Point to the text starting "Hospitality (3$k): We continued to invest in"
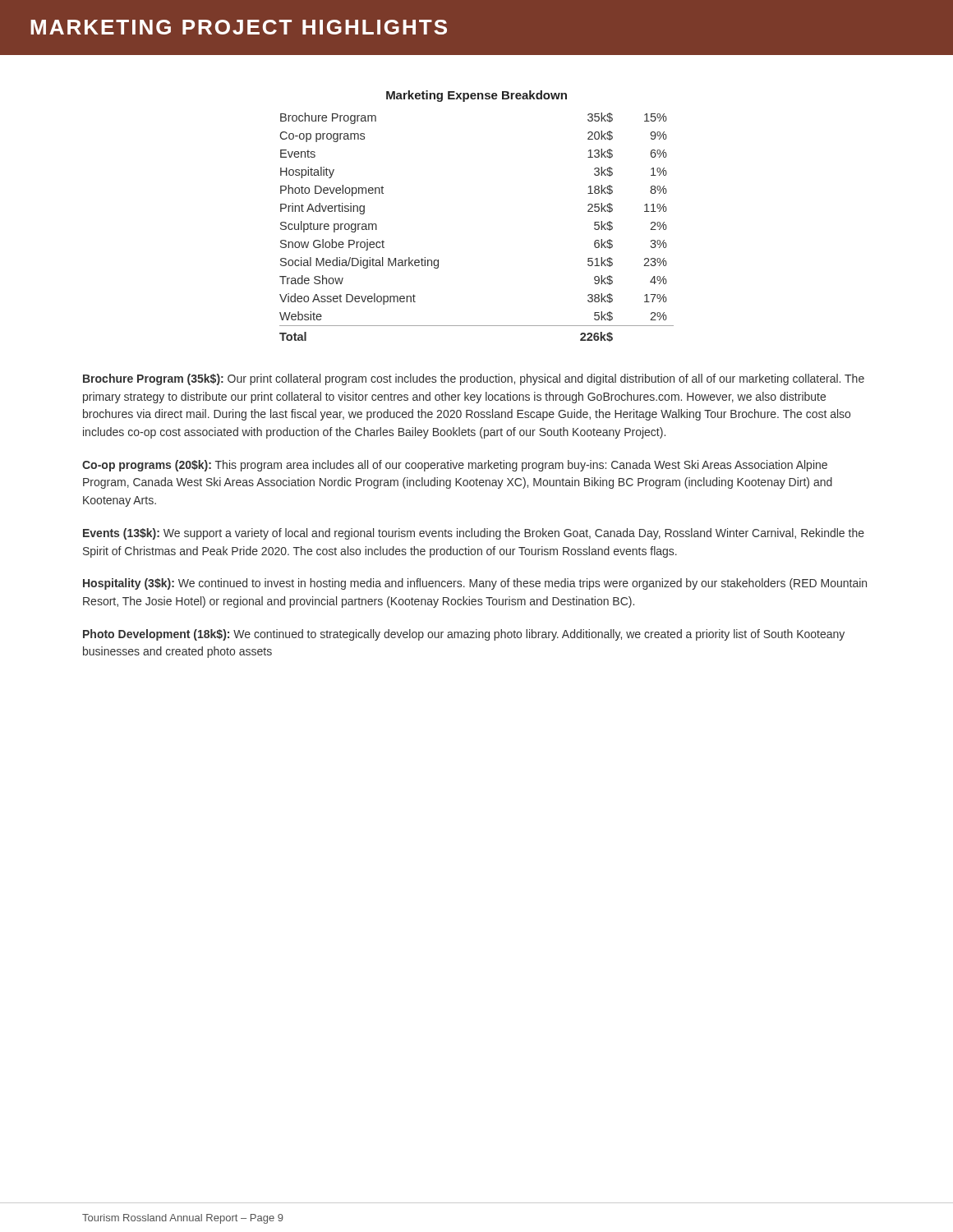 (x=475, y=592)
